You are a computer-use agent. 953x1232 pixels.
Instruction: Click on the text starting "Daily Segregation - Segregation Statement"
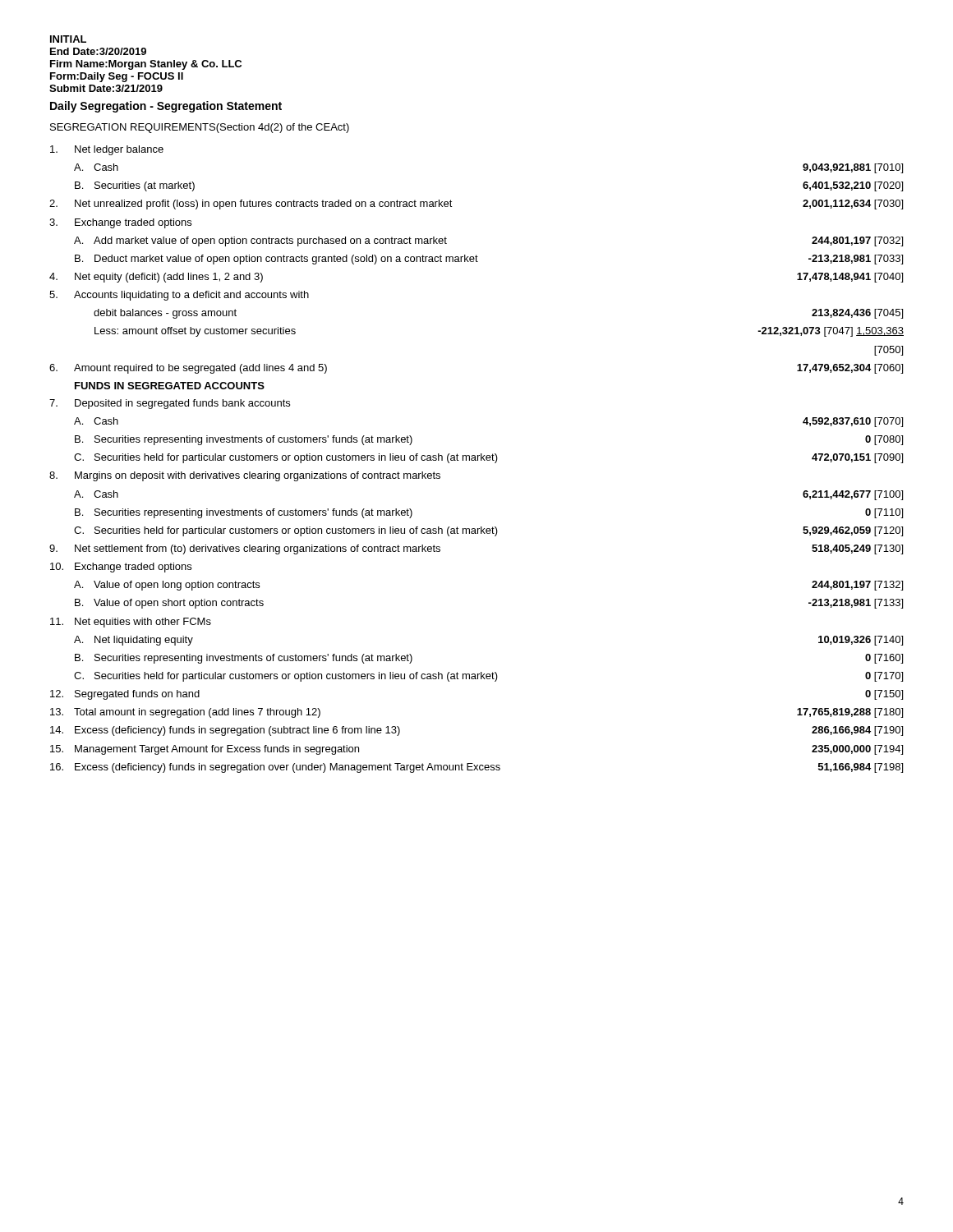click(x=166, y=106)
